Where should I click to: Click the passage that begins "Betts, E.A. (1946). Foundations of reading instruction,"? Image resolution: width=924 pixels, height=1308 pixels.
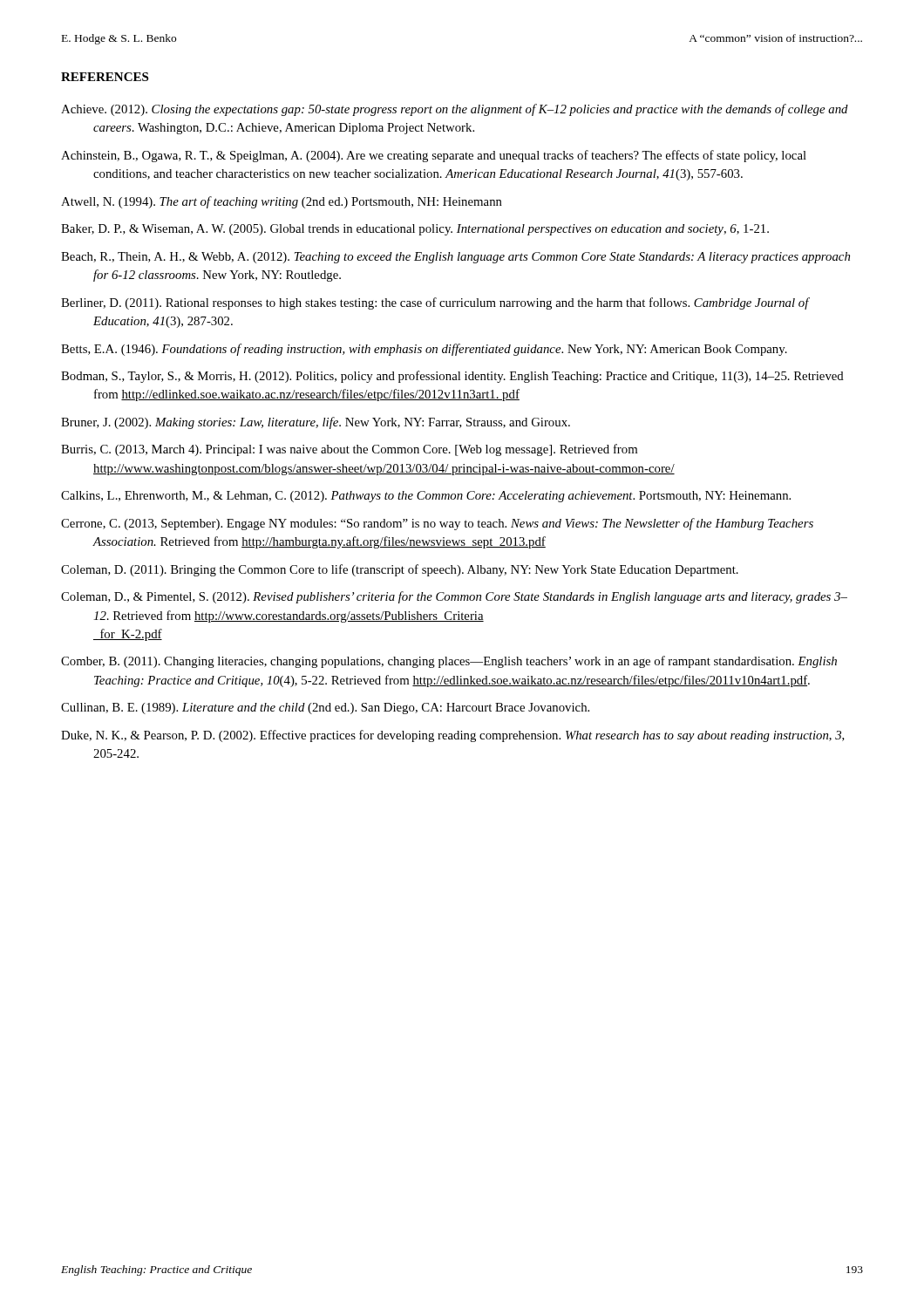coord(424,348)
